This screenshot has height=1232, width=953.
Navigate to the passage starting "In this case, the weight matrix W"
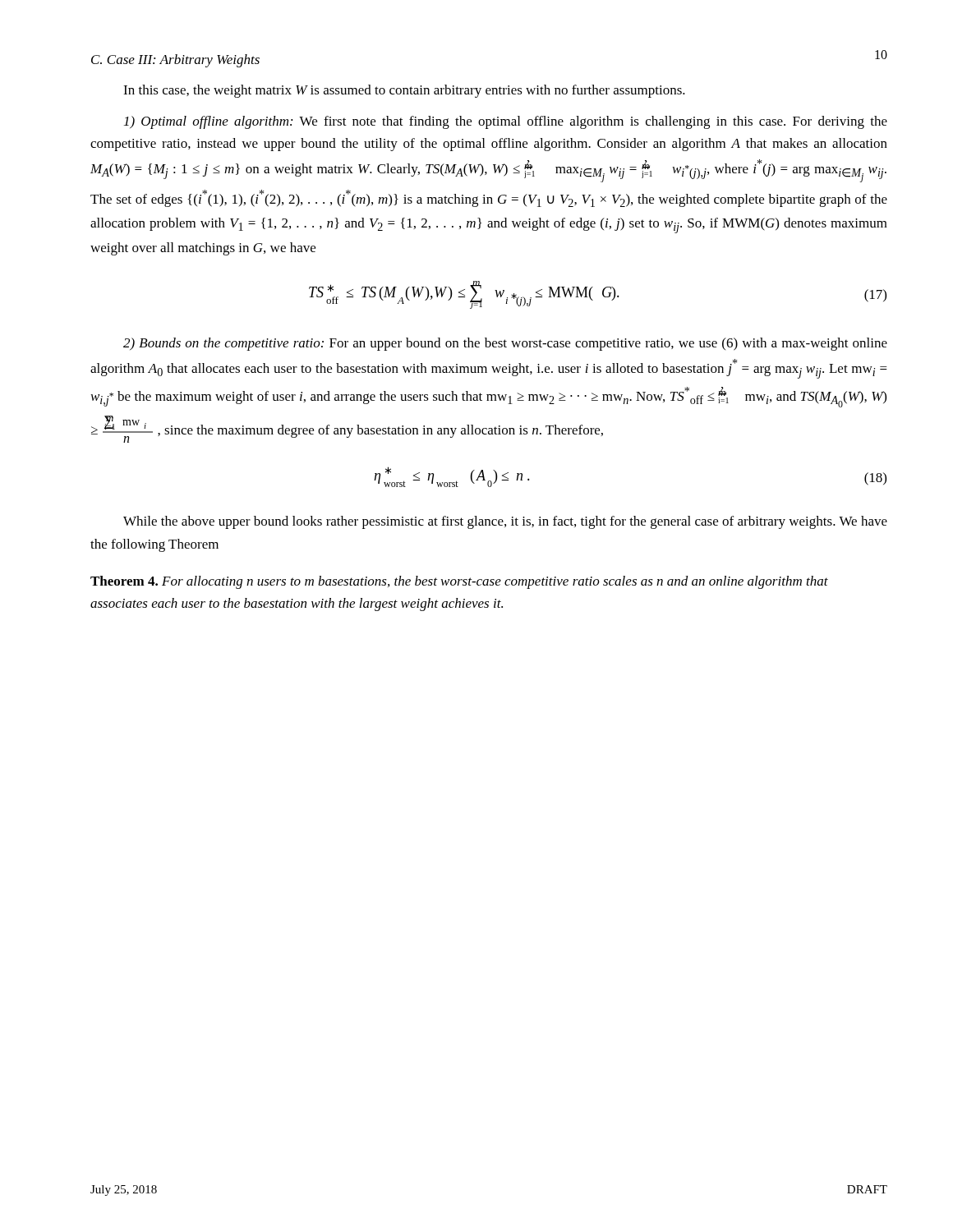[489, 90]
